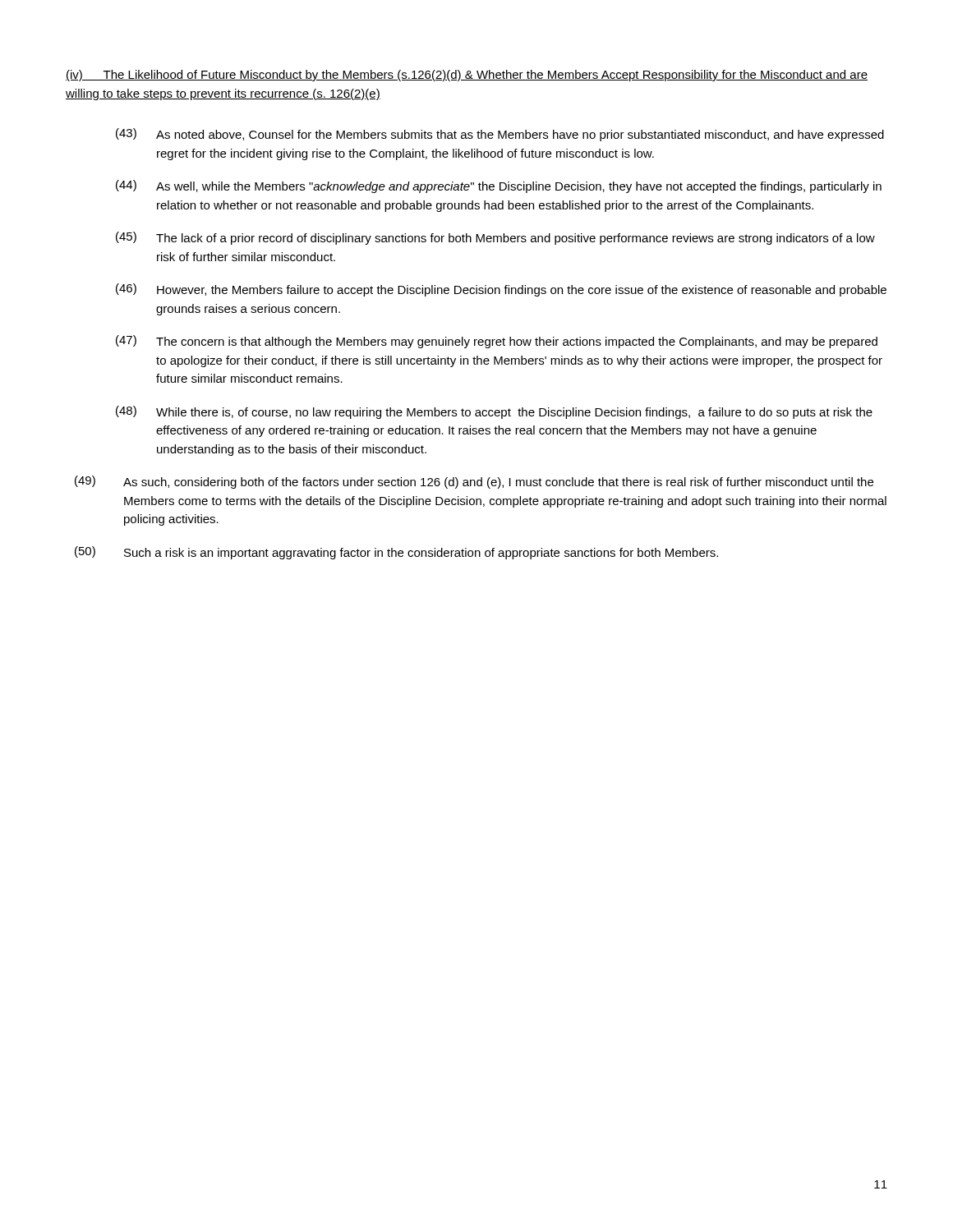Where is the passage that starts "(49) As such, considering both of the factors"?
This screenshot has height=1232, width=953.
[476, 501]
